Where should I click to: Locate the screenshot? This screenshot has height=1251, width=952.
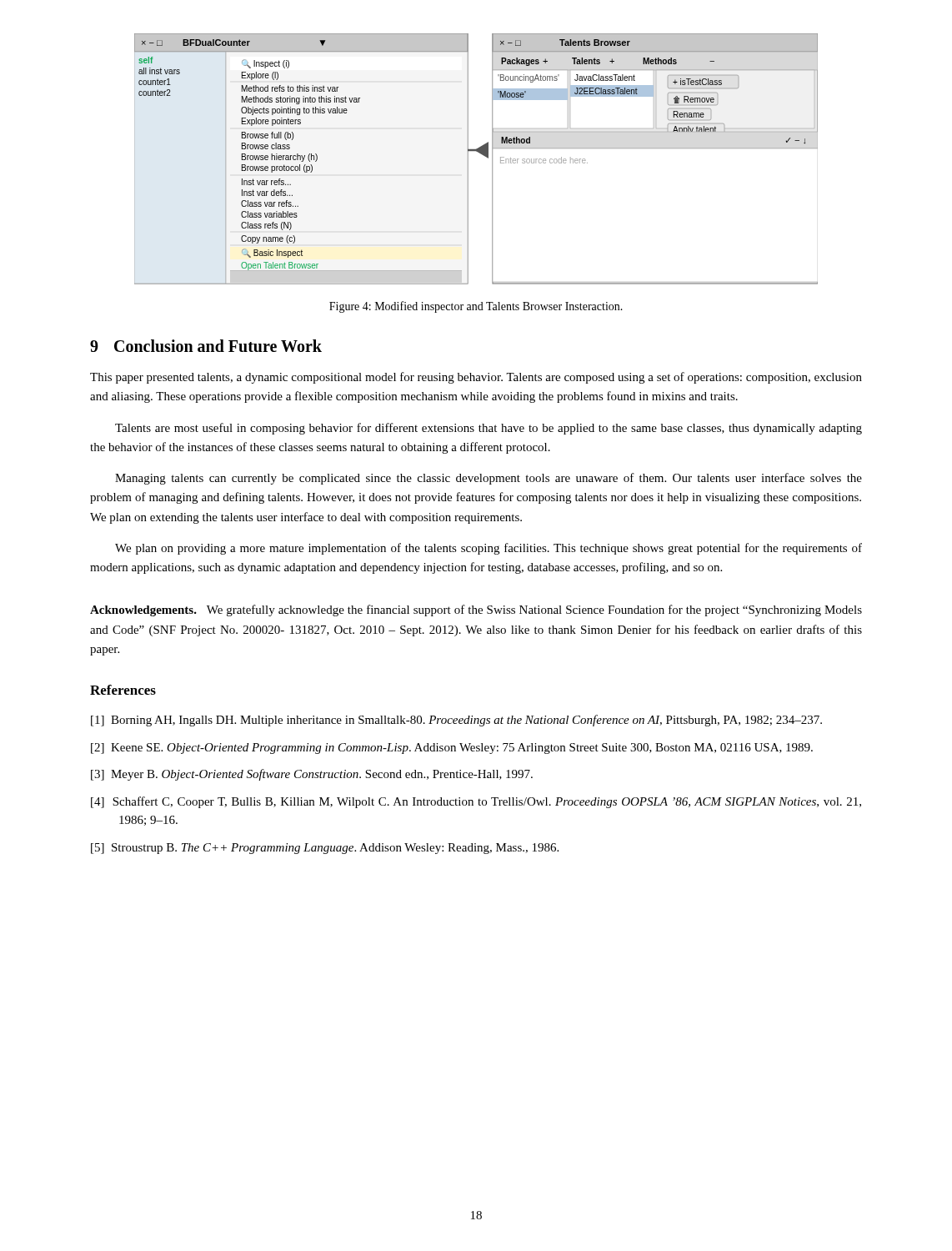tap(476, 164)
